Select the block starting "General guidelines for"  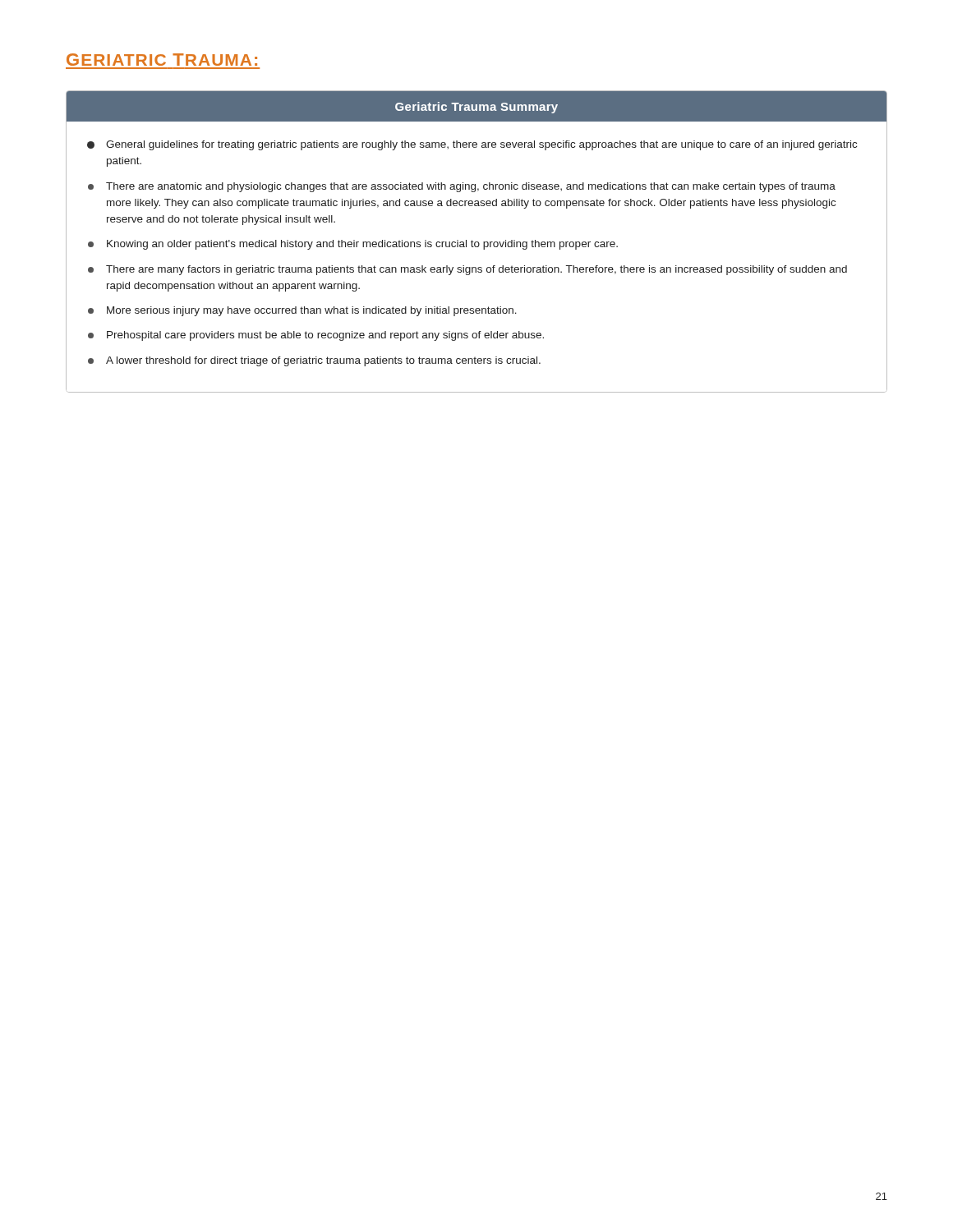point(482,152)
